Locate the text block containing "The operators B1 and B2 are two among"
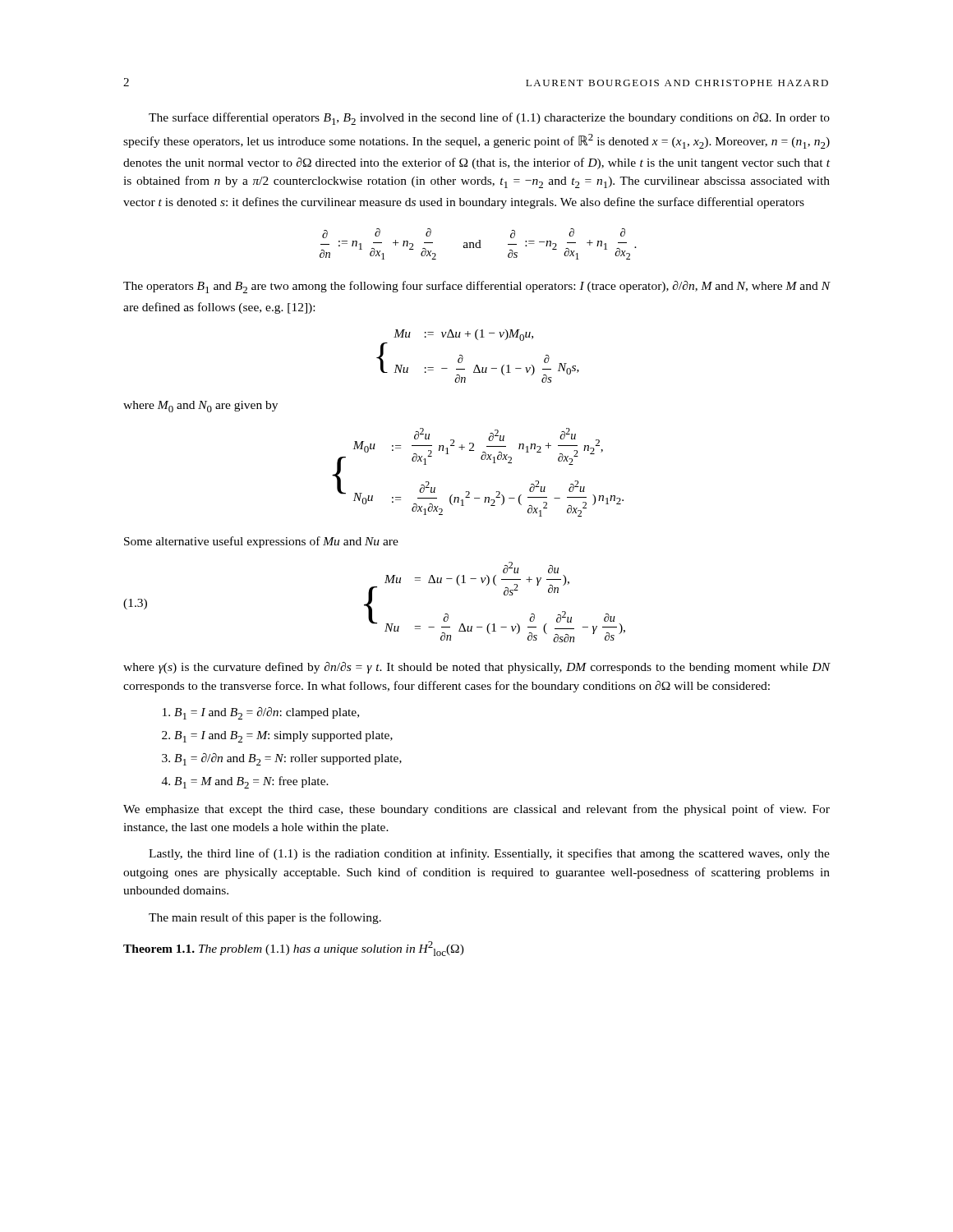 click(476, 297)
